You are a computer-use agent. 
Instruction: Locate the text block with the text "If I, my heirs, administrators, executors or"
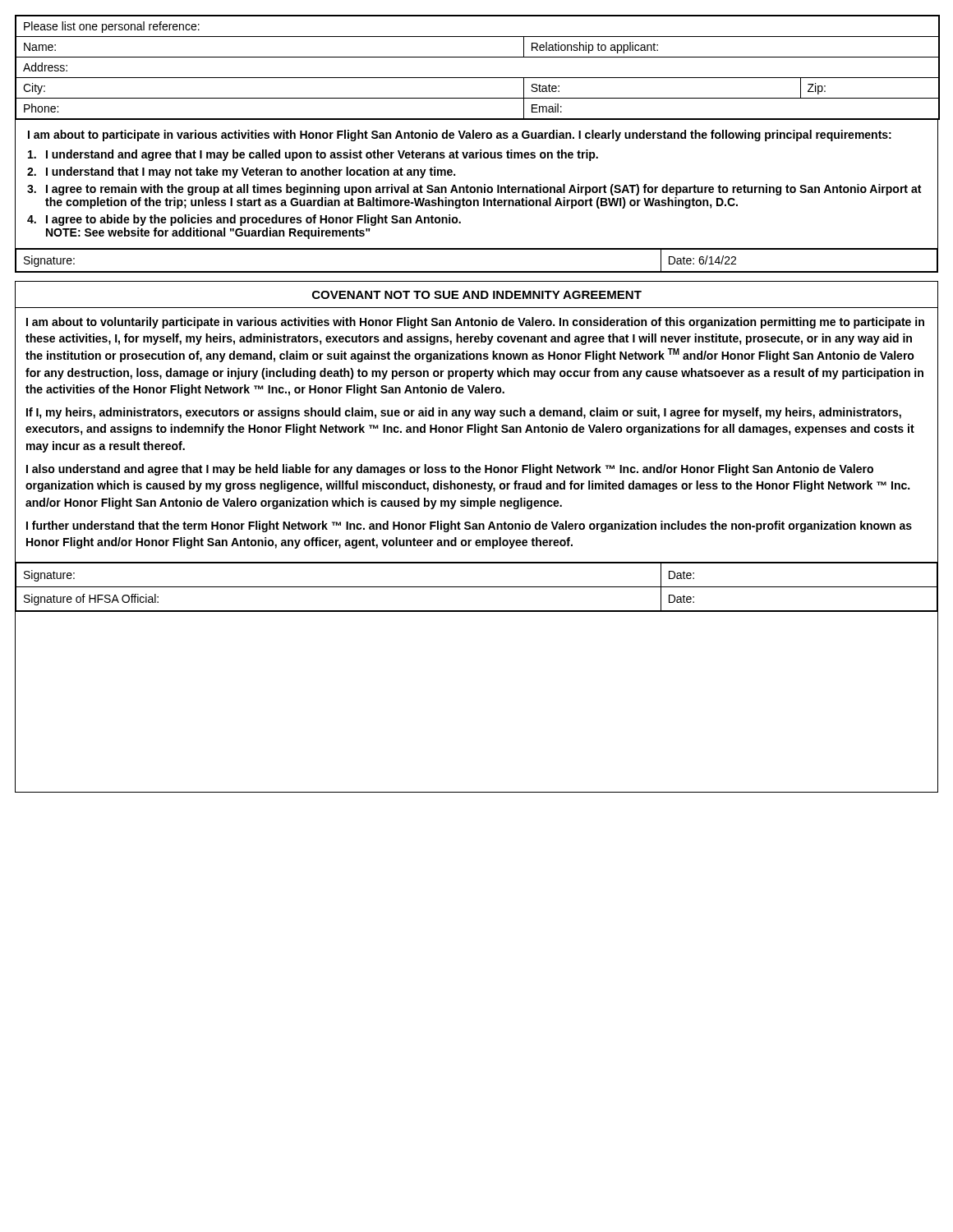(470, 429)
